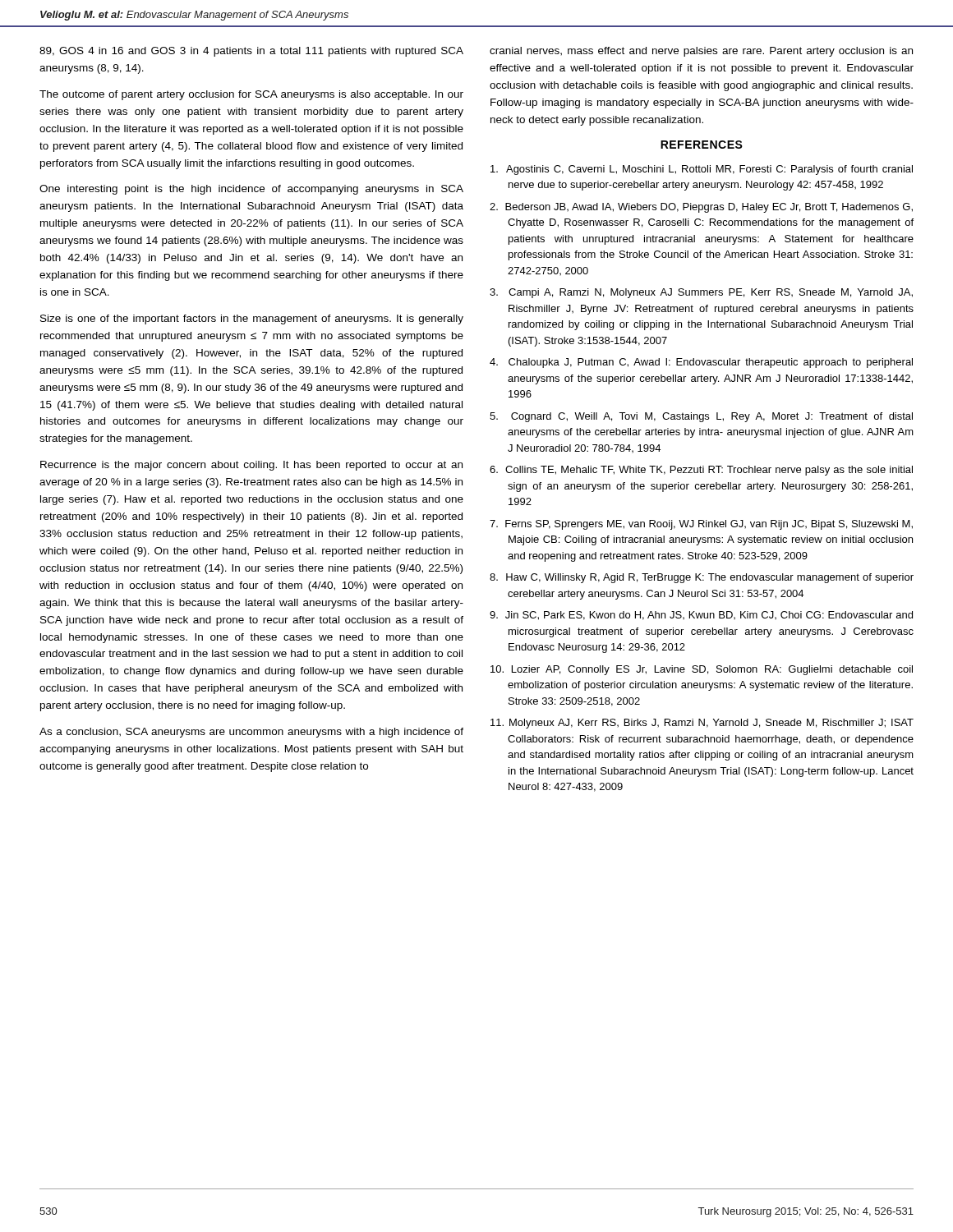Image resolution: width=953 pixels, height=1232 pixels.
Task: Locate the passage starting "6. Collins TE, Mehalic TF, White TK, Pezzuti"
Action: [702, 486]
